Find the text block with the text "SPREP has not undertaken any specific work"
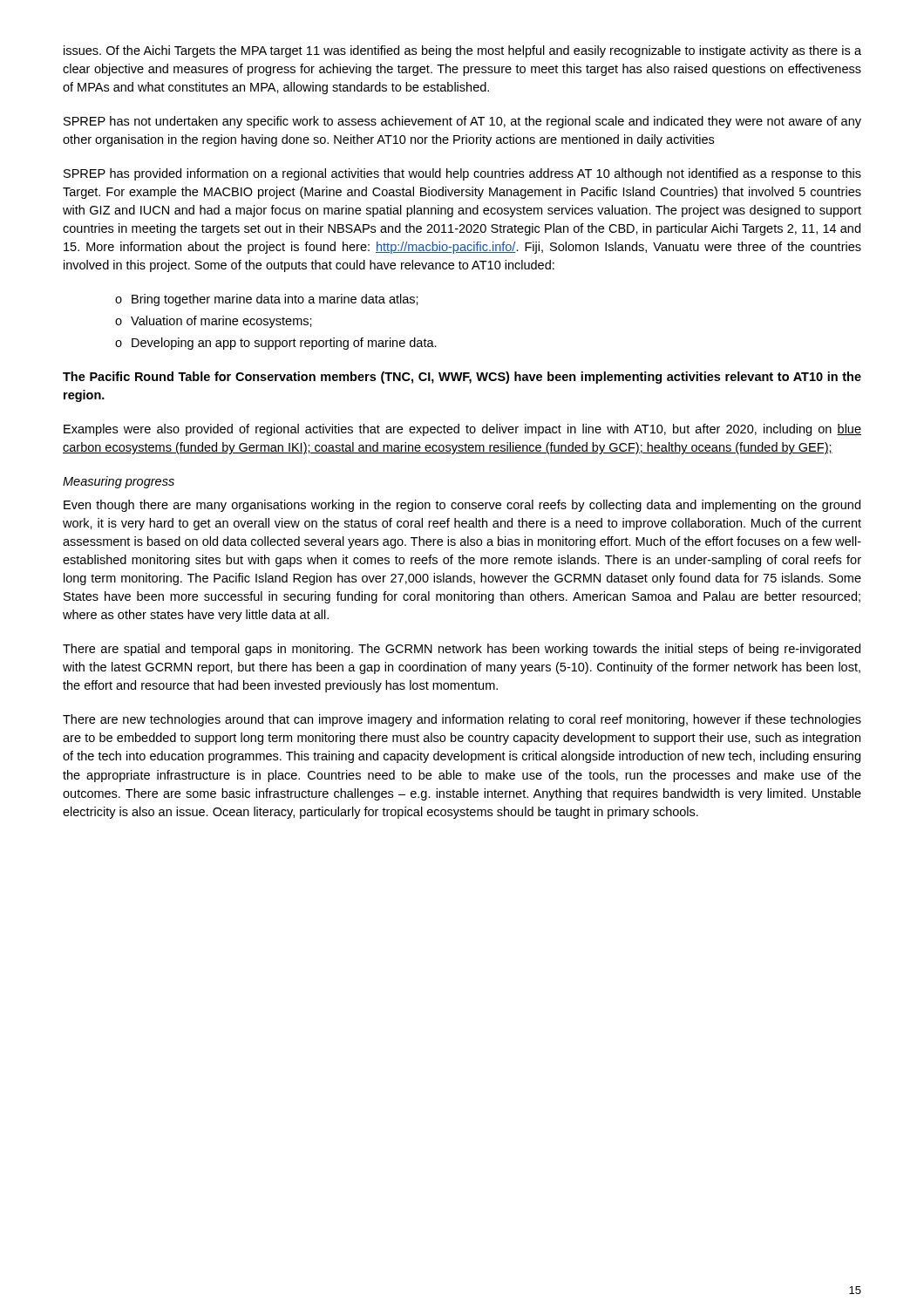 click(x=462, y=130)
